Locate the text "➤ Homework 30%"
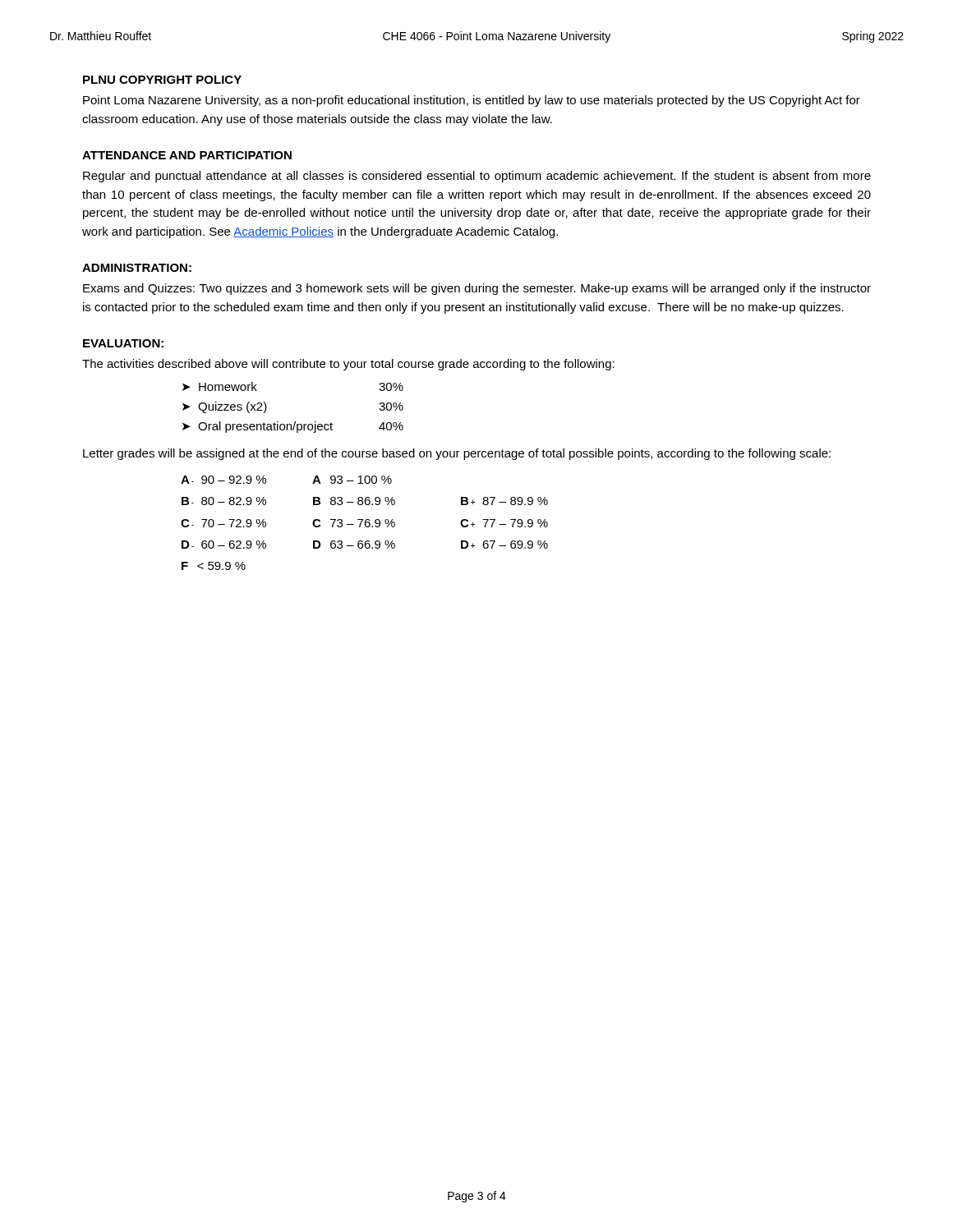The height and width of the screenshot is (1232, 953). click(x=219, y=386)
